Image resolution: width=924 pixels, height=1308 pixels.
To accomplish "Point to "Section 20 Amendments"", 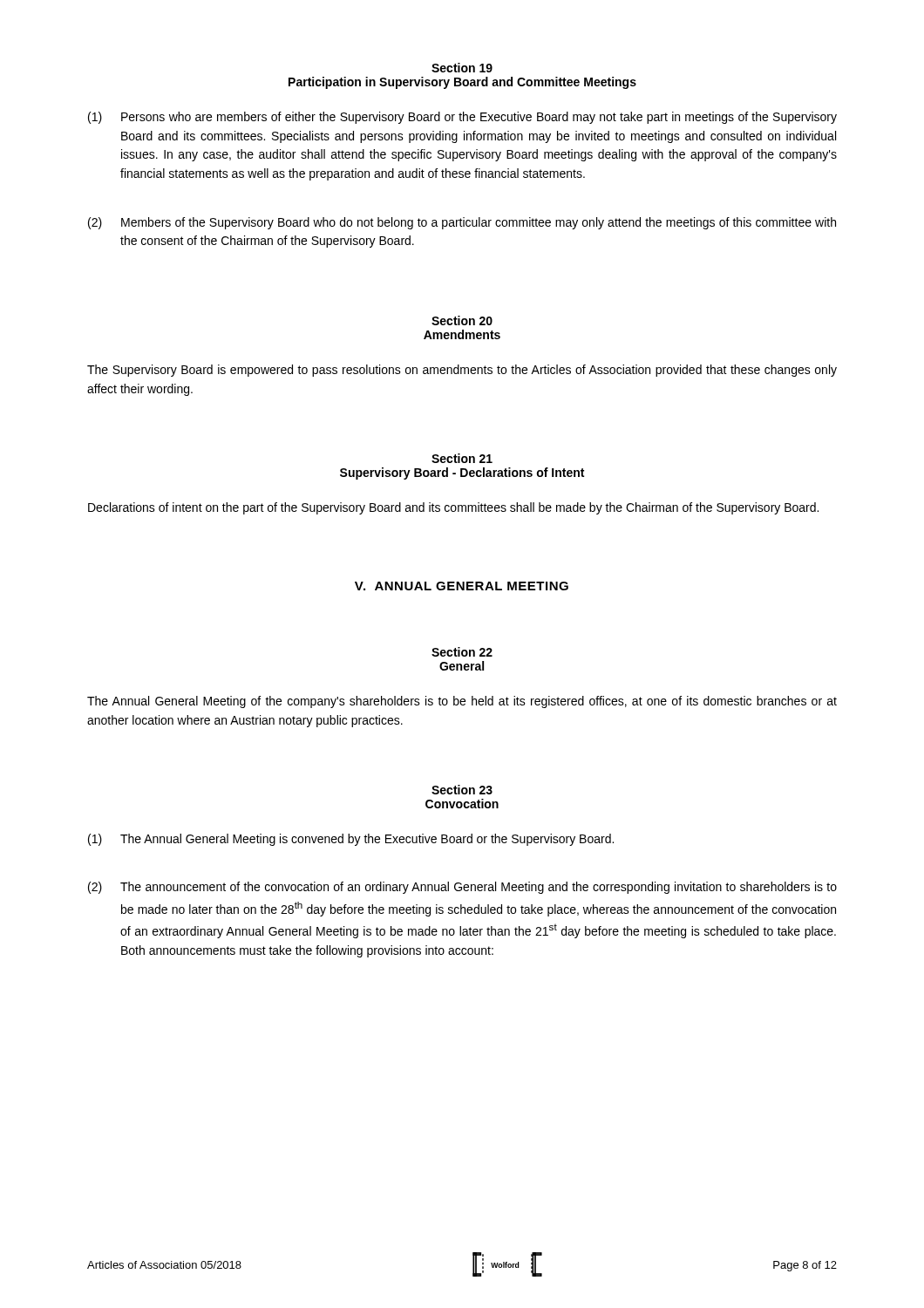I will pos(462,328).
